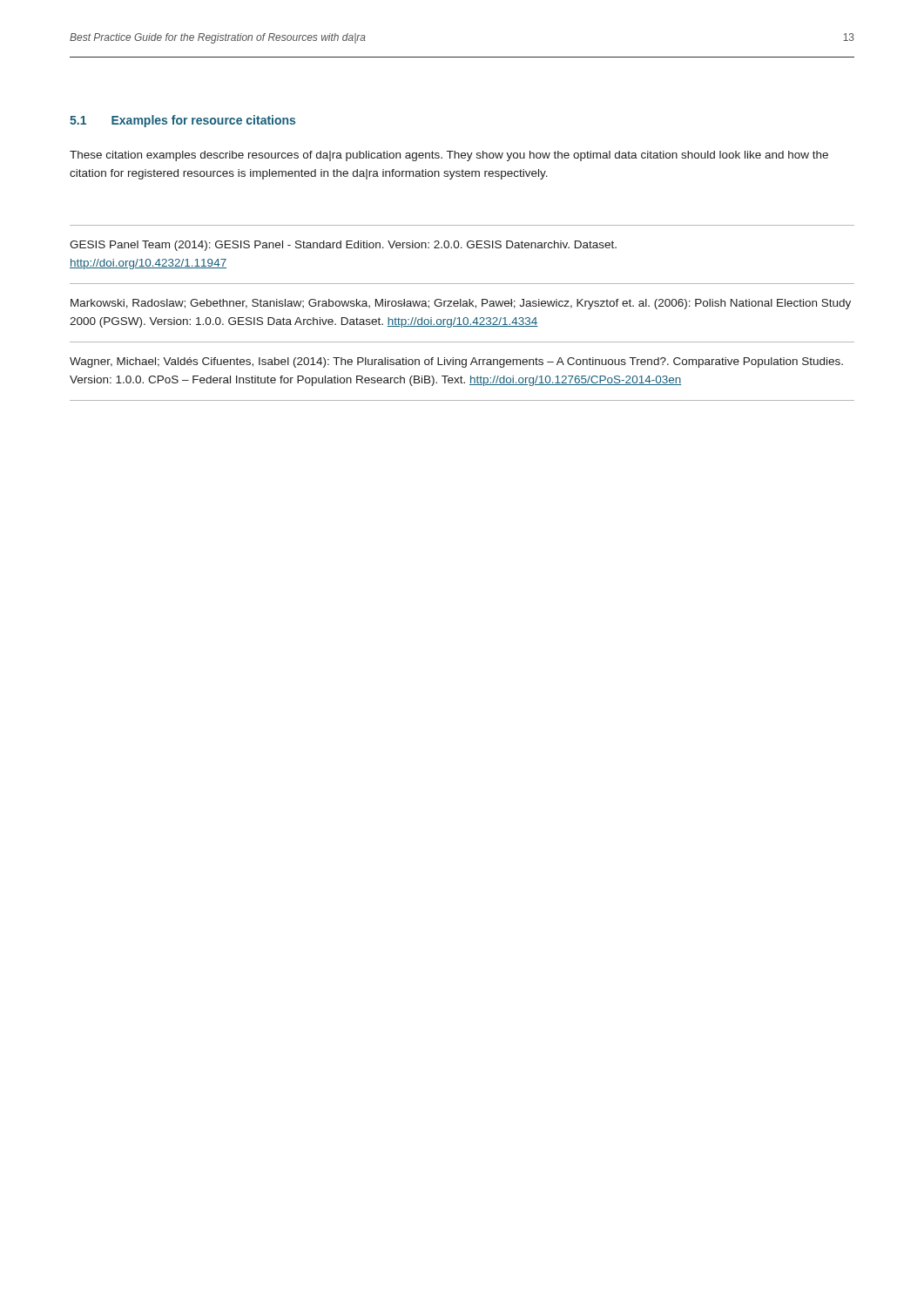Point to "5.1 Examples for resource citations"
The height and width of the screenshot is (1307, 924).
pos(183,120)
